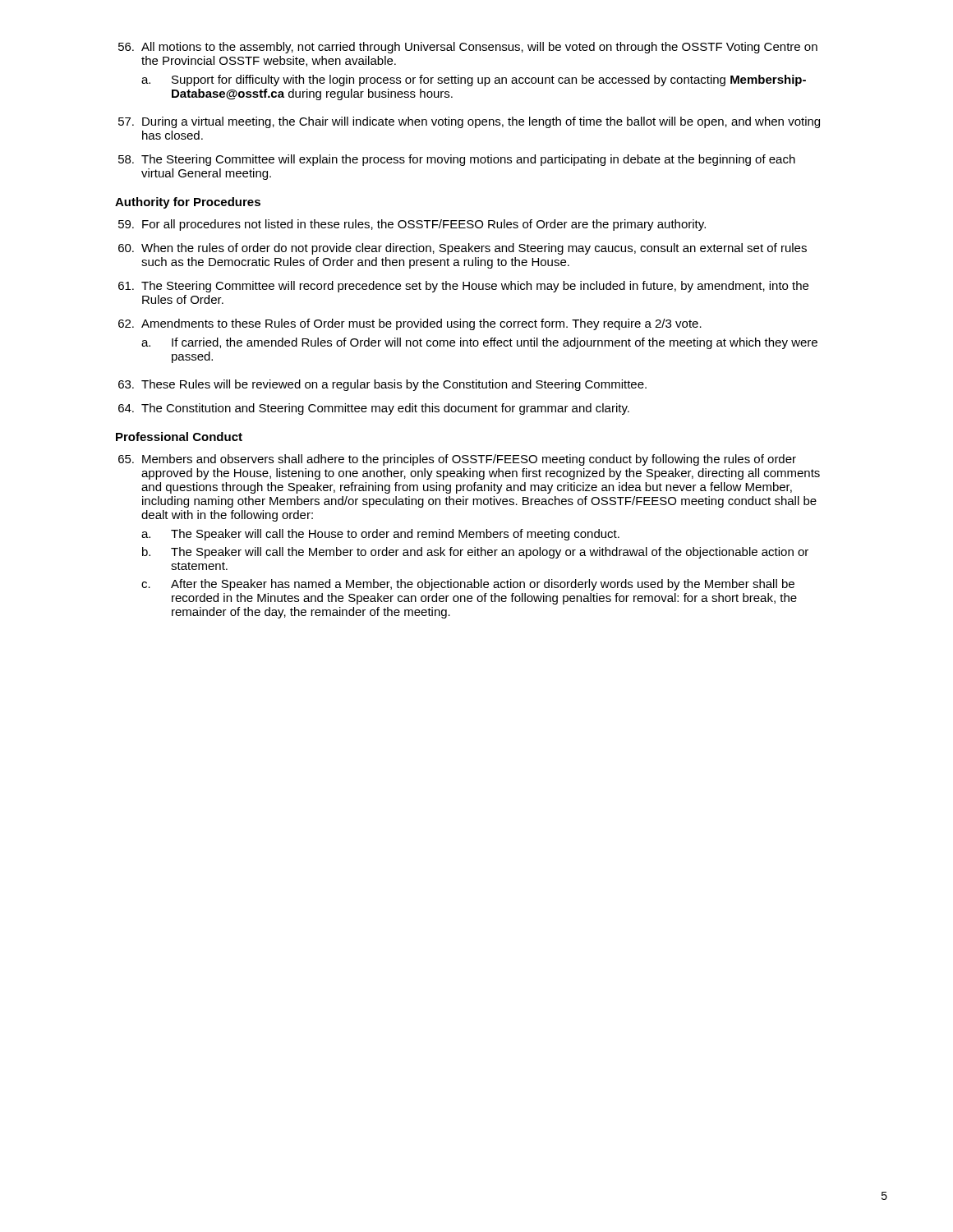This screenshot has width=953, height=1232.
Task: Select the element starting "Professional Conduct"
Action: click(179, 437)
